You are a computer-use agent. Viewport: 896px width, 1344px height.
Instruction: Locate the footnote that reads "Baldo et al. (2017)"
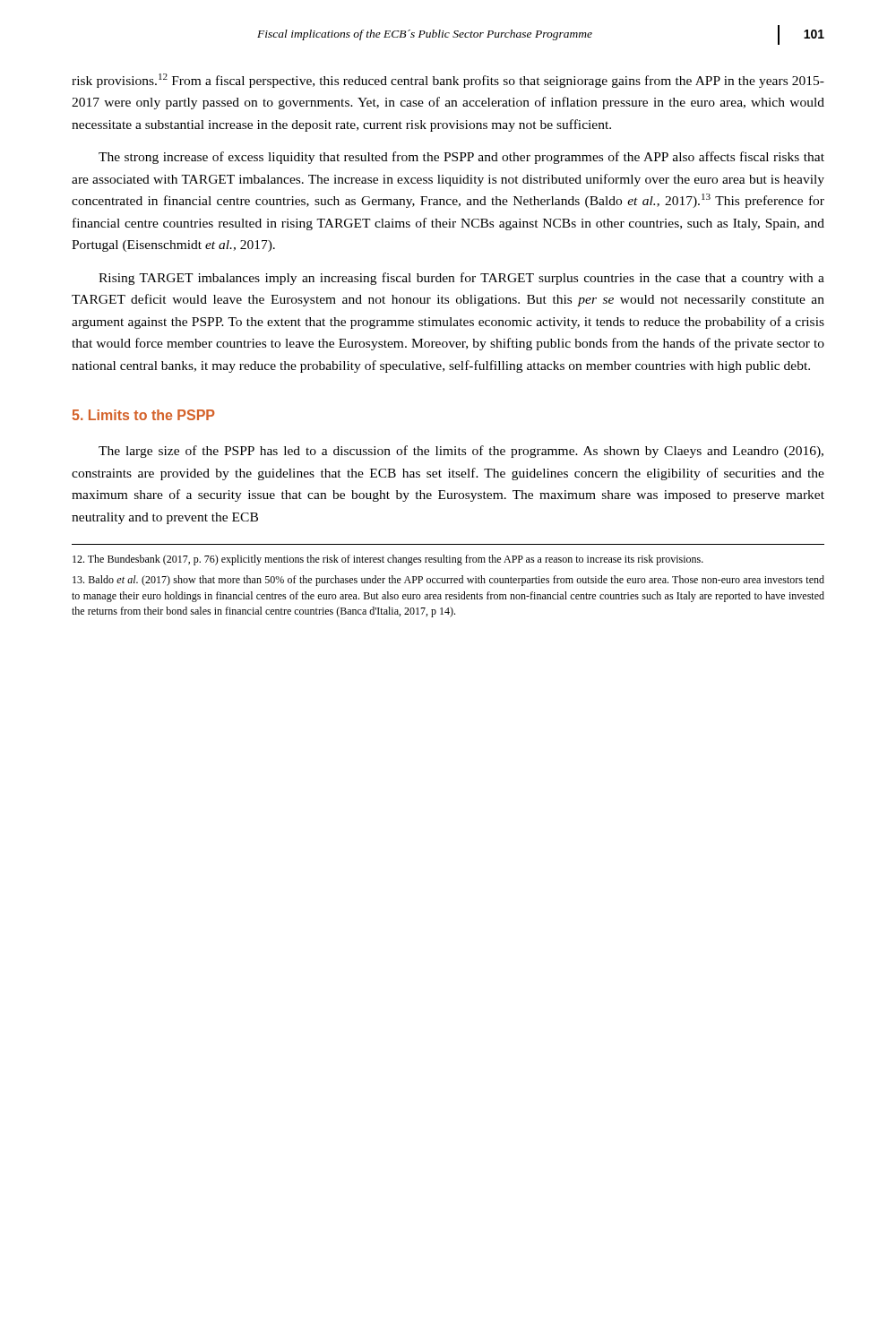pyautogui.click(x=448, y=596)
